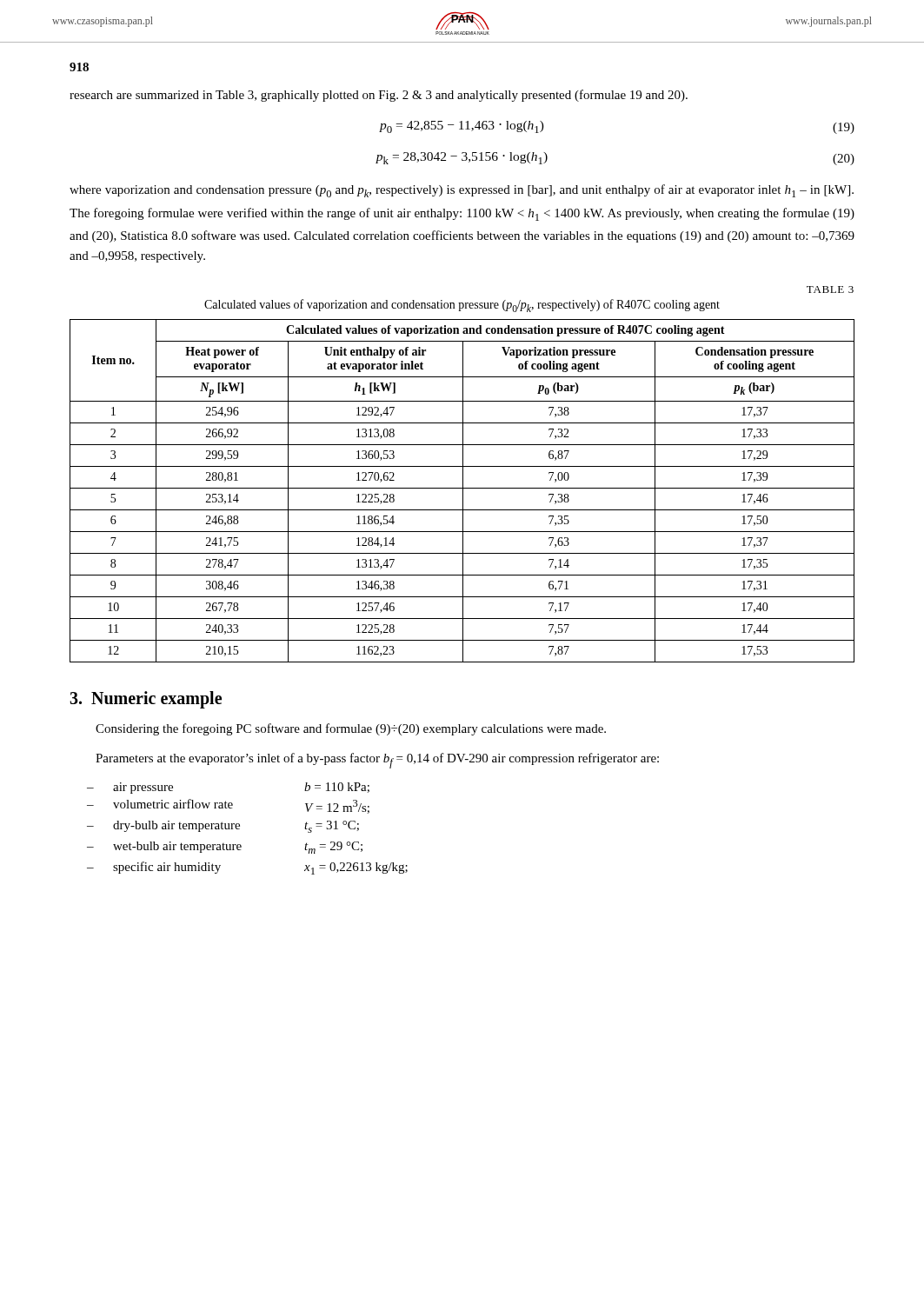Viewport: 924px width, 1304px height.
Task: Locate the text block starting "– air pressure b = 110 kPa;"
Action: click(138, 788)
